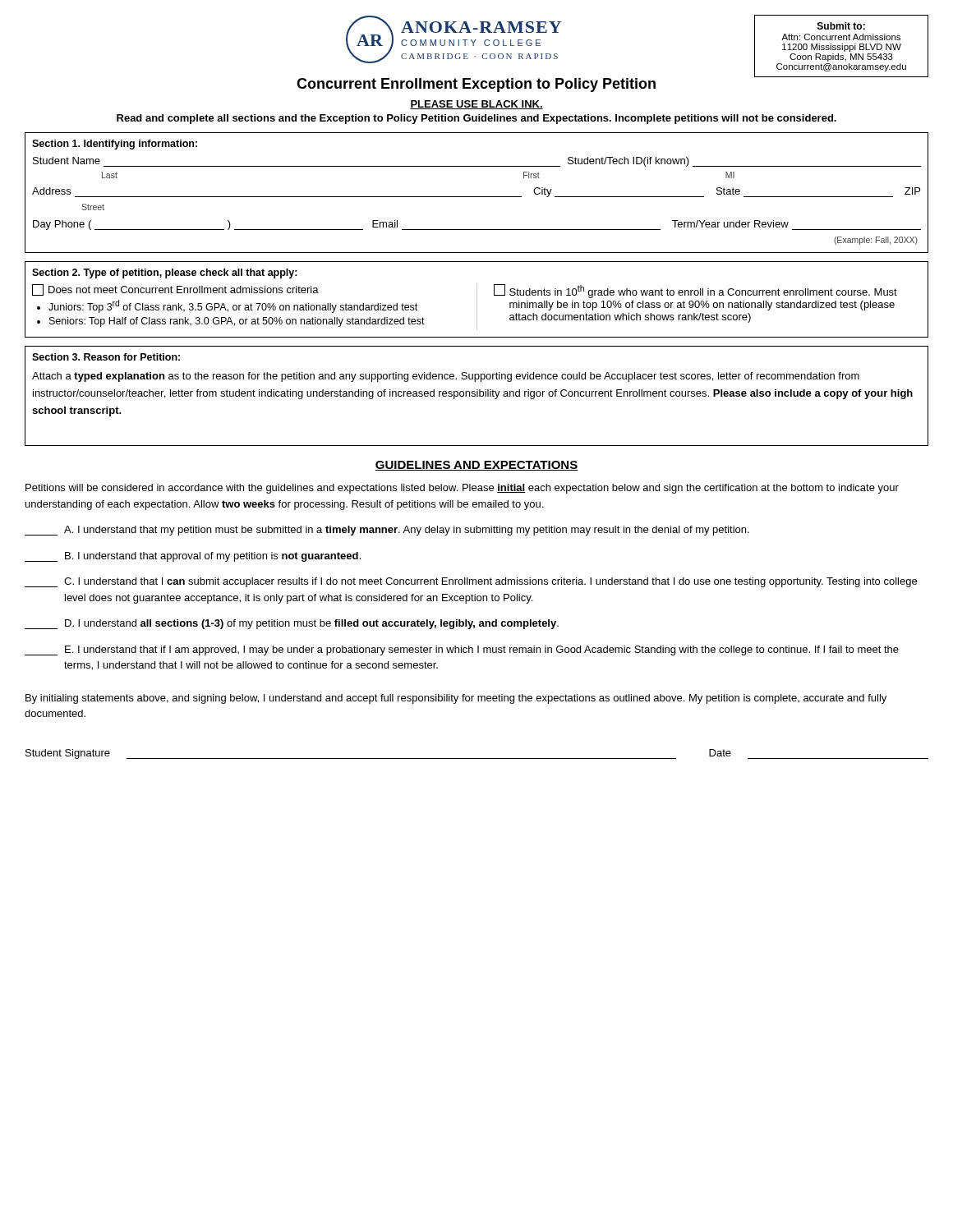Find the block on this page that starts "By initialing statements above, and signing below, I"
This screenshot has height=1232, width=953.
[x=456, y=705]
